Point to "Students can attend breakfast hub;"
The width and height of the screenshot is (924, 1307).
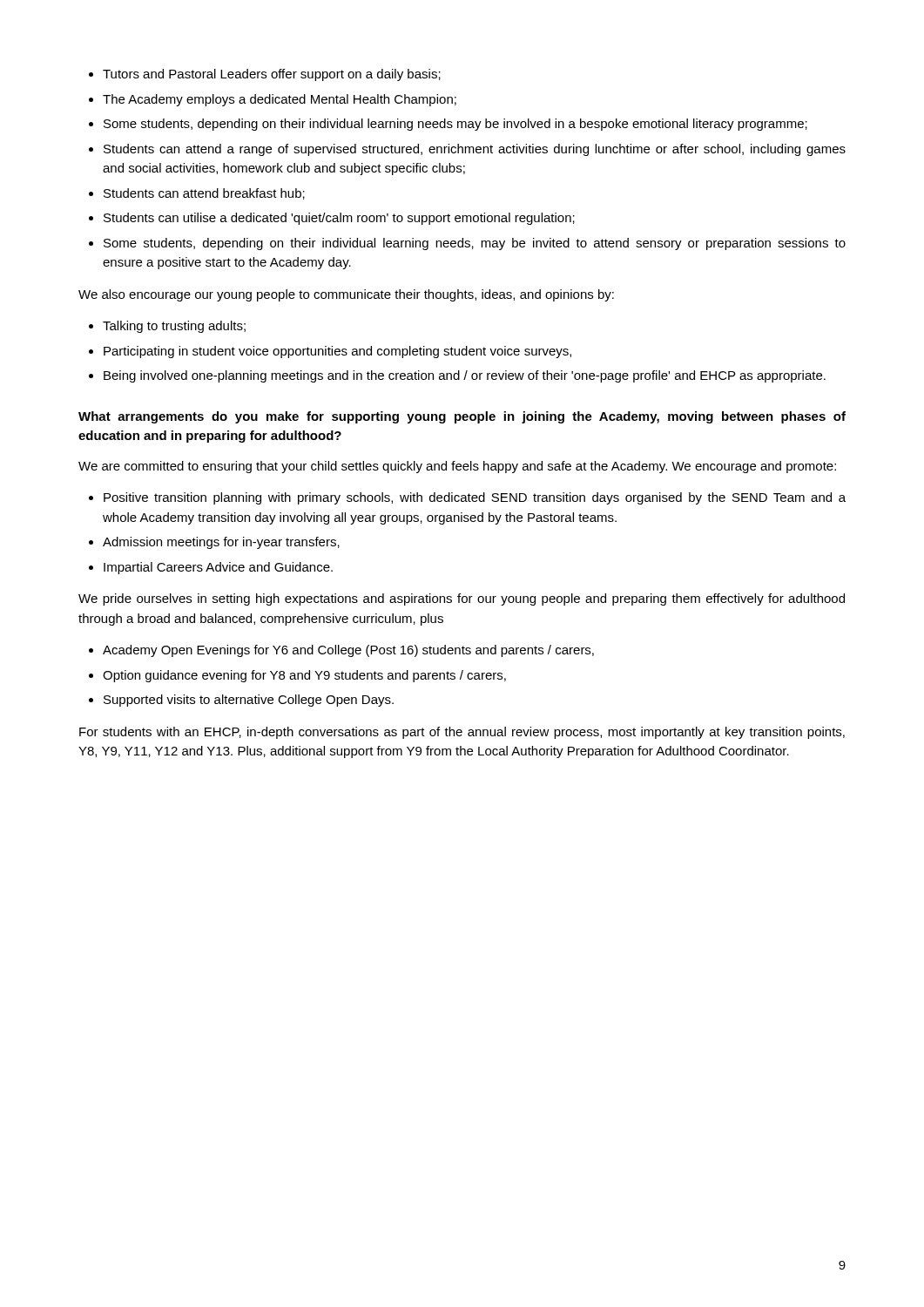pyautogui.click(x=204, y=193)
